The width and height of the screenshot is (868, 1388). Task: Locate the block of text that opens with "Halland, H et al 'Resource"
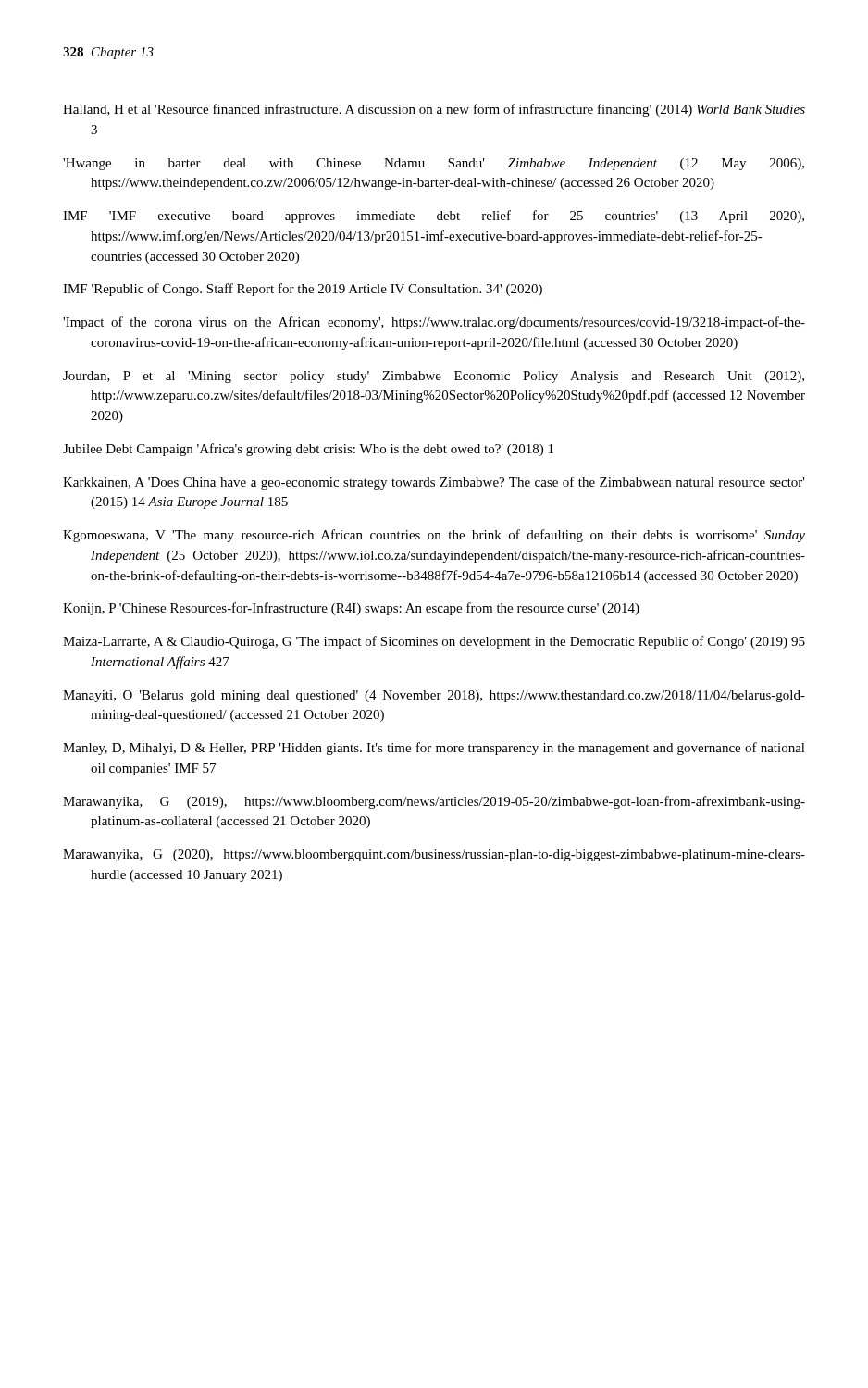click(x=434, y=120)
